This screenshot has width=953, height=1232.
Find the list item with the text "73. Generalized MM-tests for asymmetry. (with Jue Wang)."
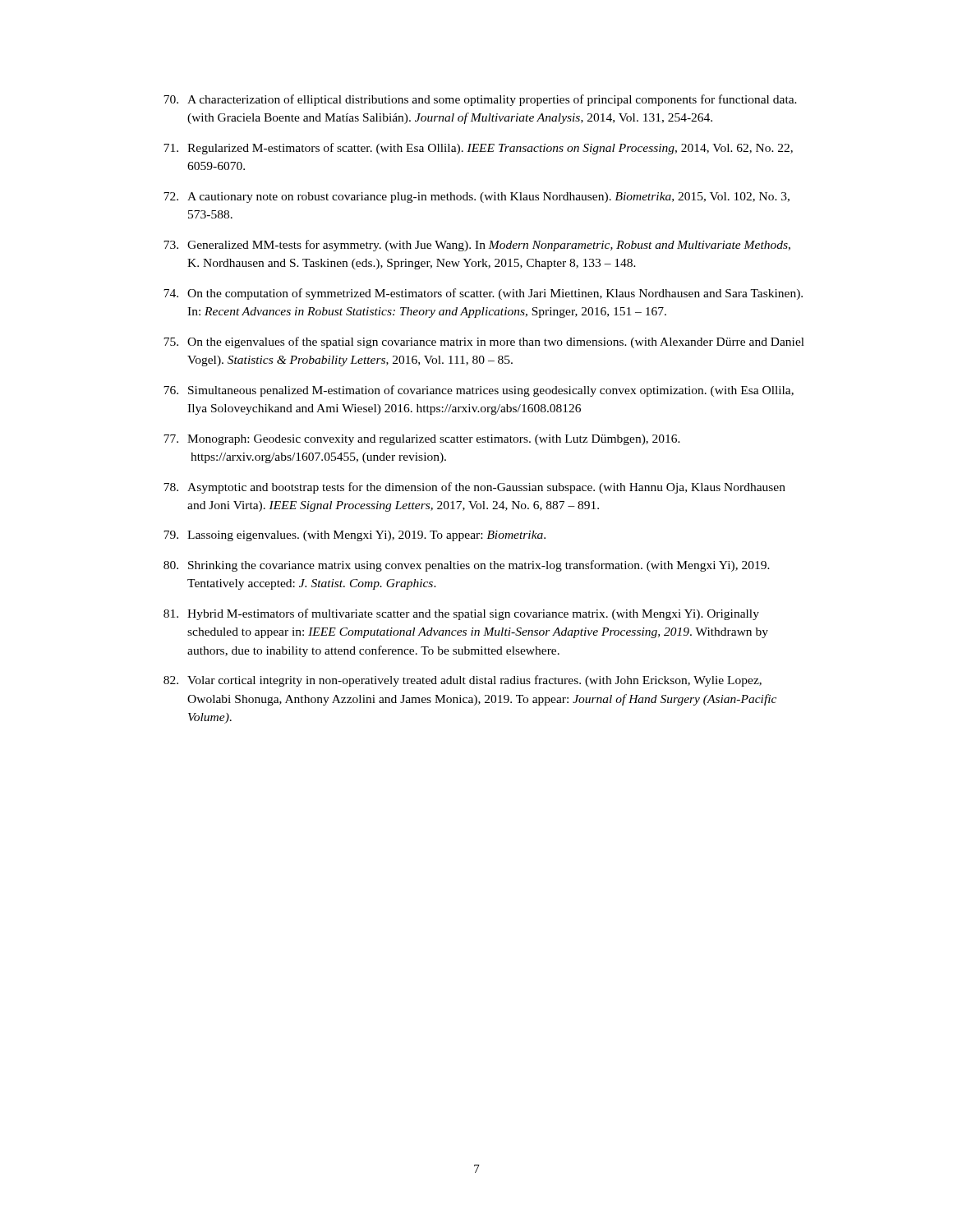point(476,254)
